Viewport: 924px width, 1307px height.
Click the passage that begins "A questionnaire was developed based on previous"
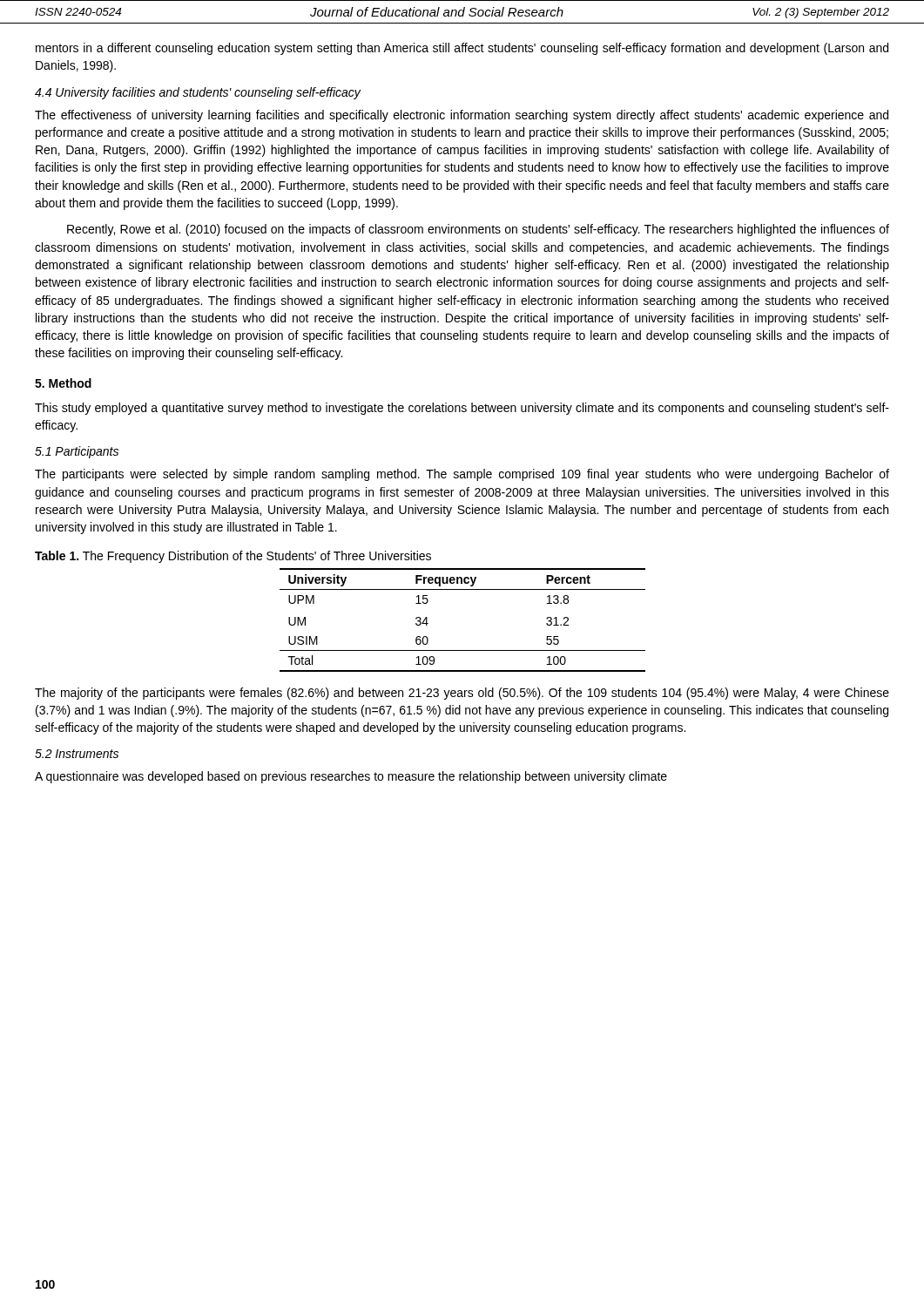tap(462, 777)
